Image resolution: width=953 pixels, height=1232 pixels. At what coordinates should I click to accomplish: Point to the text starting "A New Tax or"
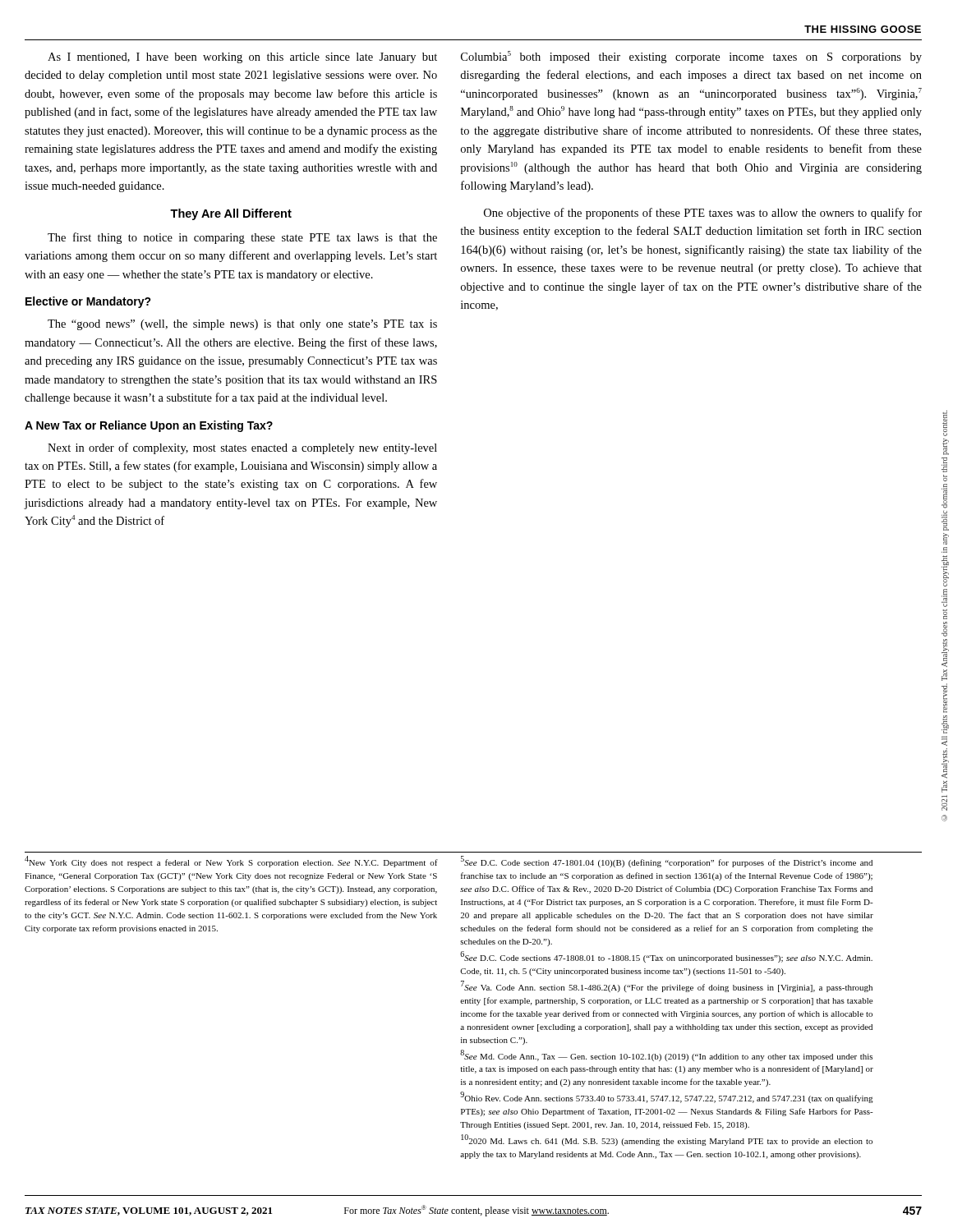(x=149, y=425)
